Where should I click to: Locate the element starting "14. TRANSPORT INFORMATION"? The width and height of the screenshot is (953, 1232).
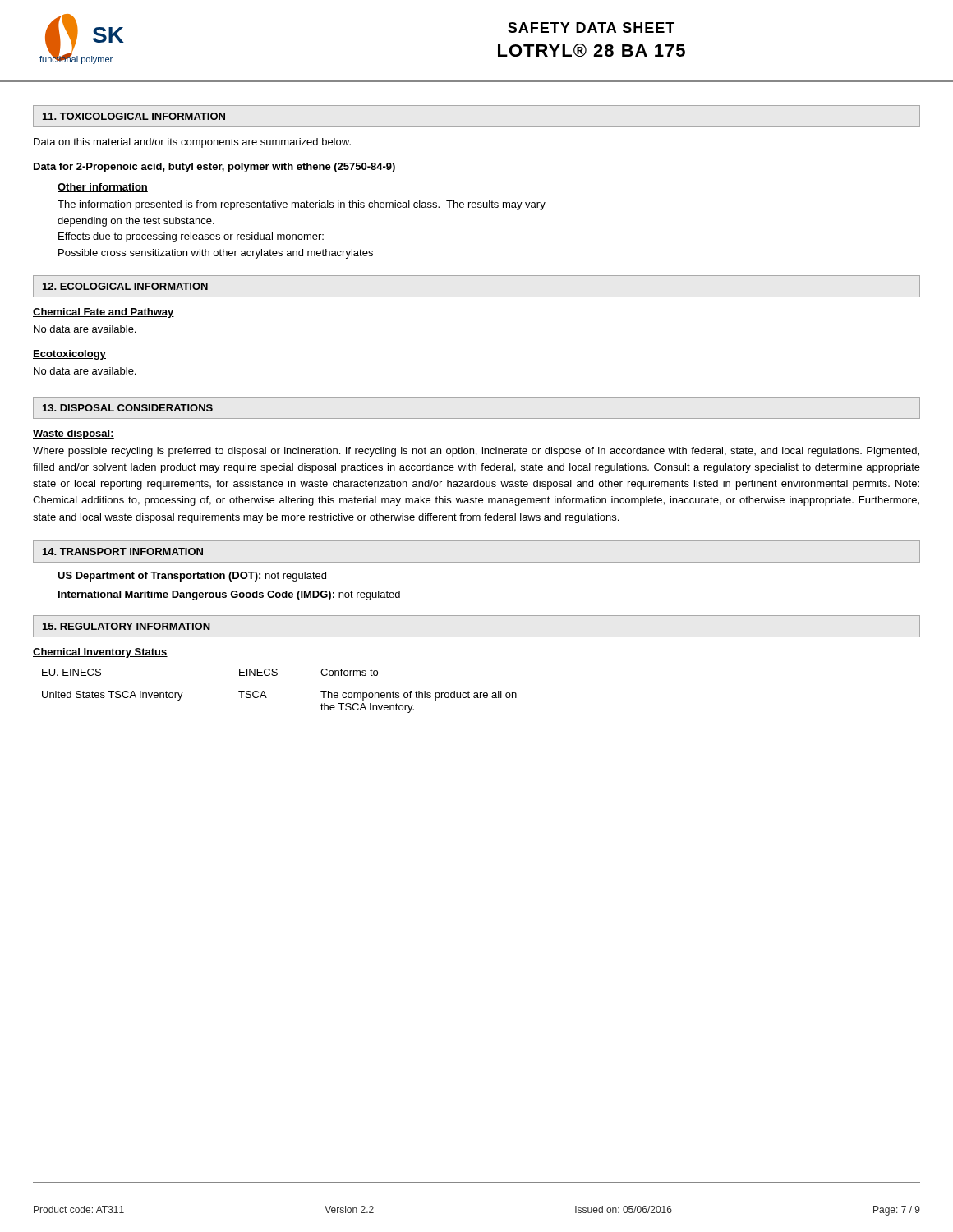tap(123, 551)
